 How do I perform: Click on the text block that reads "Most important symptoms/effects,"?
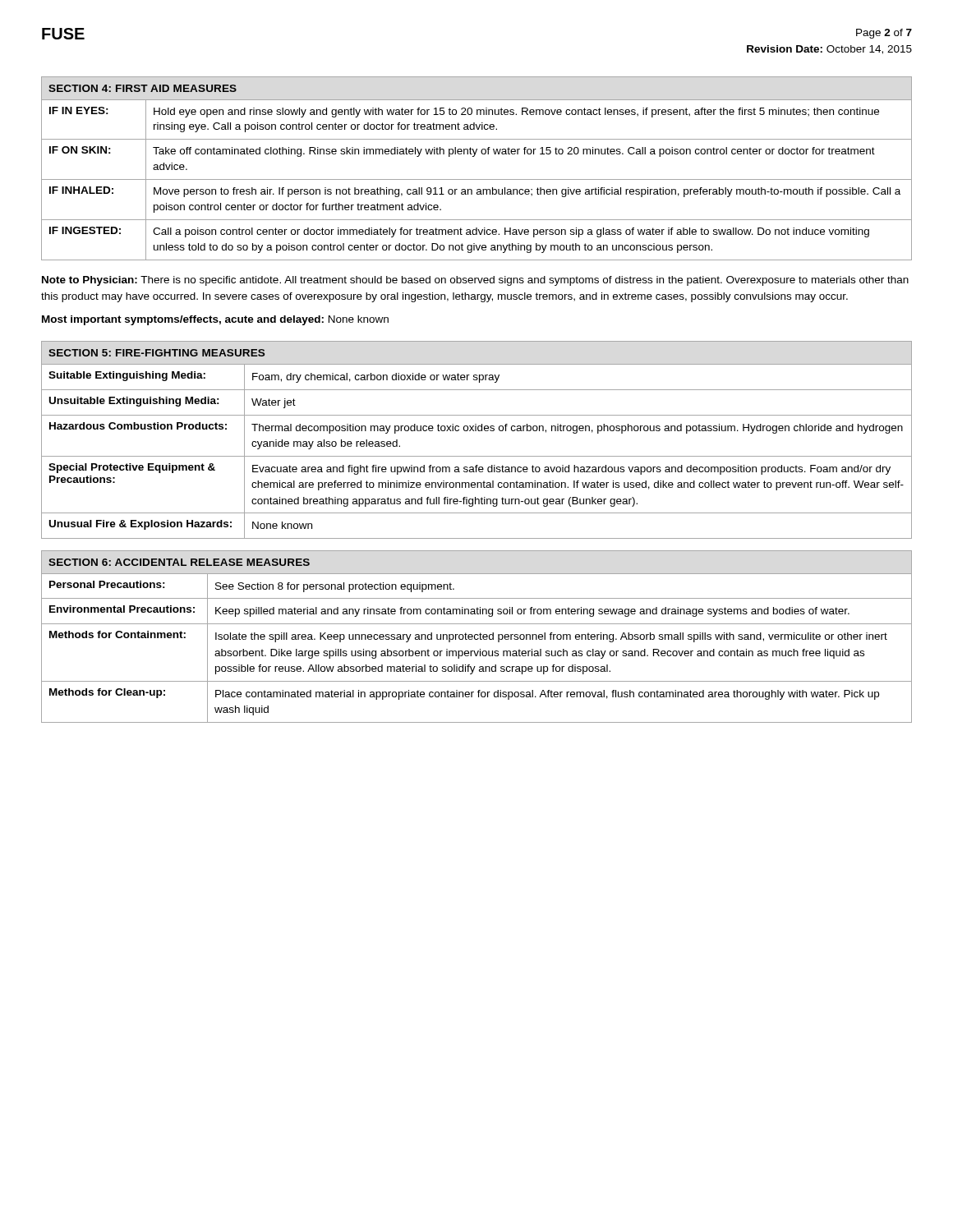pos(215,319)
